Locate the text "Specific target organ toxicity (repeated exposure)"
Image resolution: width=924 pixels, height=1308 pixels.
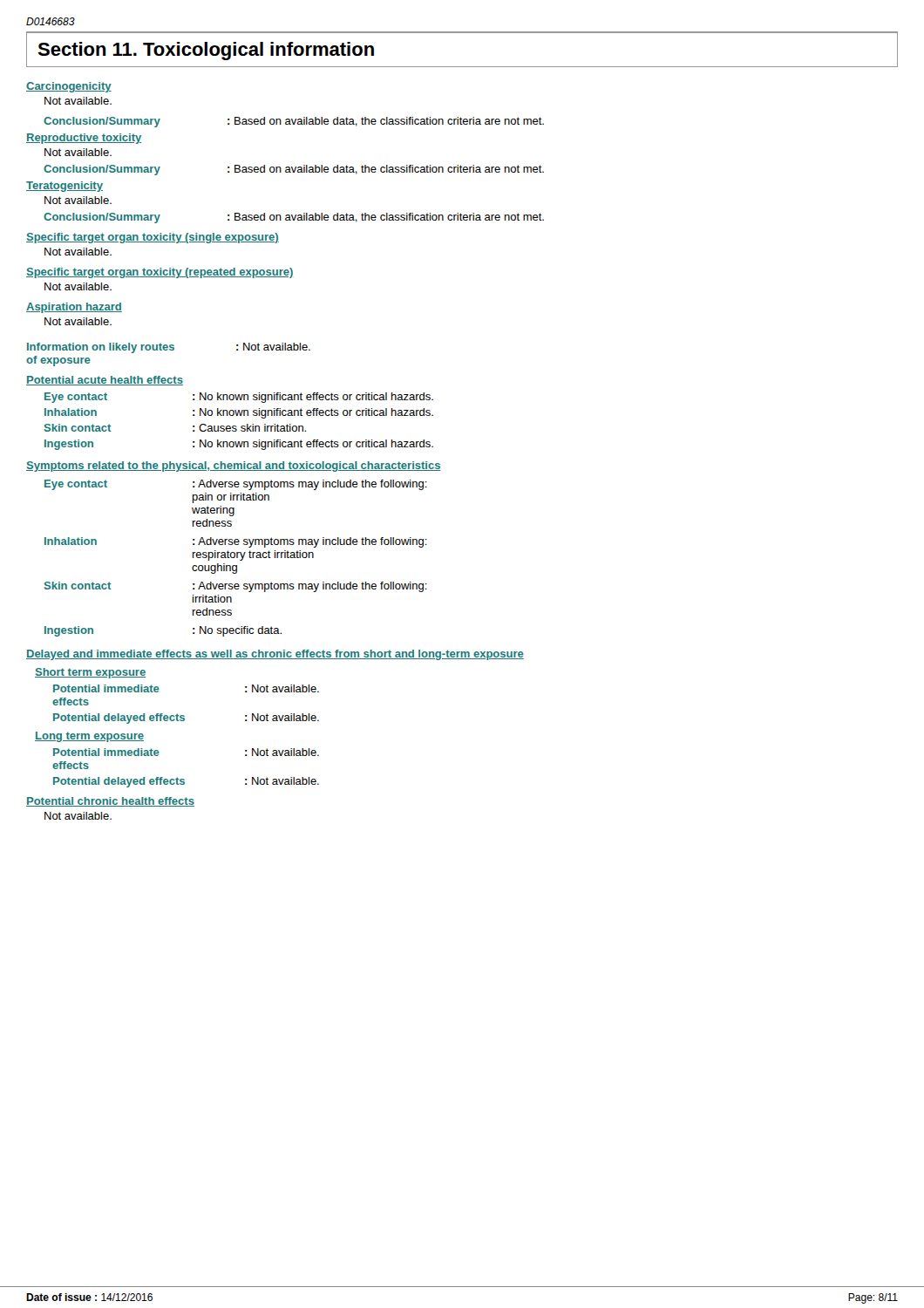tap(160, 272)
